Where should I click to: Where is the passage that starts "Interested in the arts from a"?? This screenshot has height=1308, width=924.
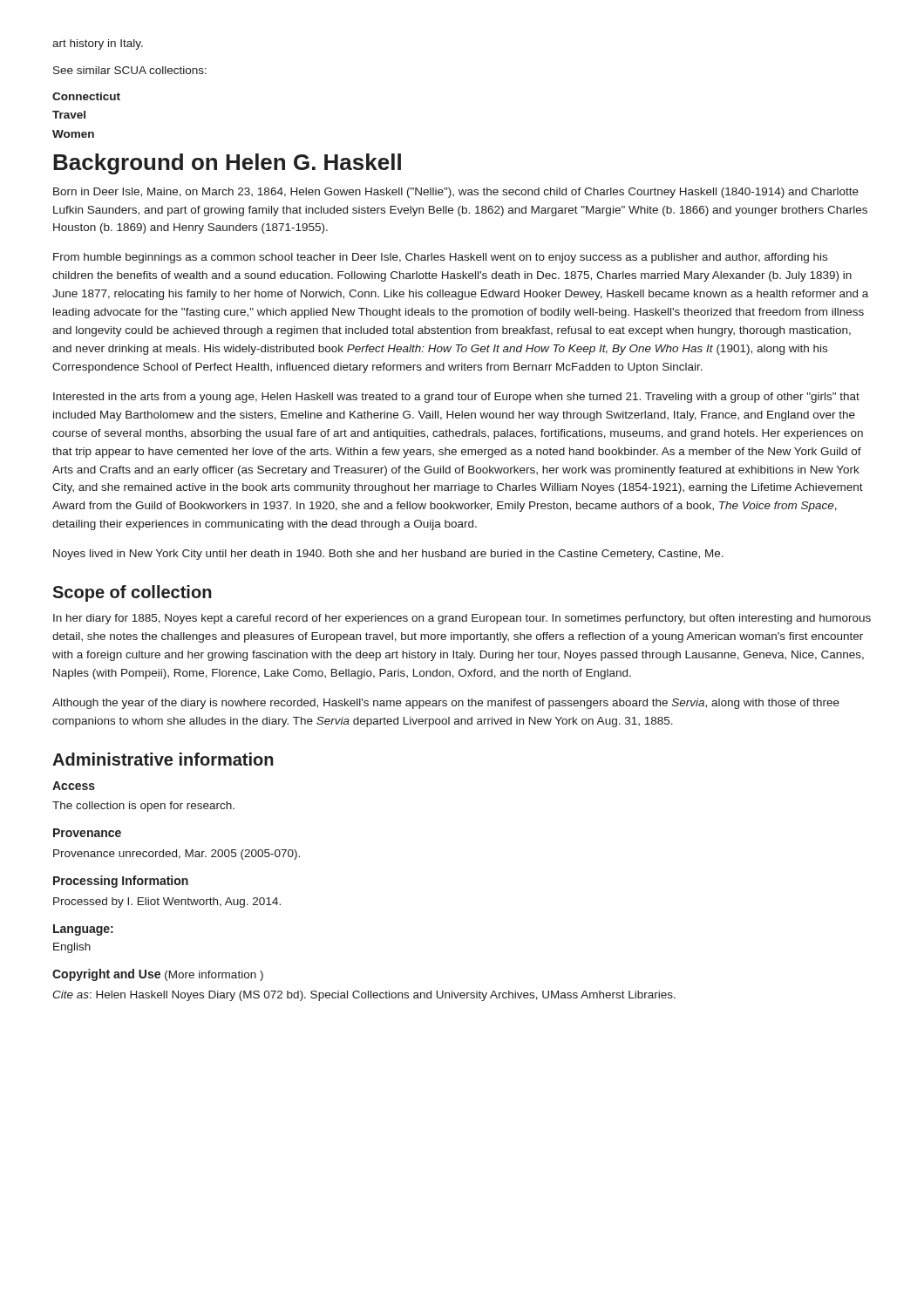(x=458, y=460)
